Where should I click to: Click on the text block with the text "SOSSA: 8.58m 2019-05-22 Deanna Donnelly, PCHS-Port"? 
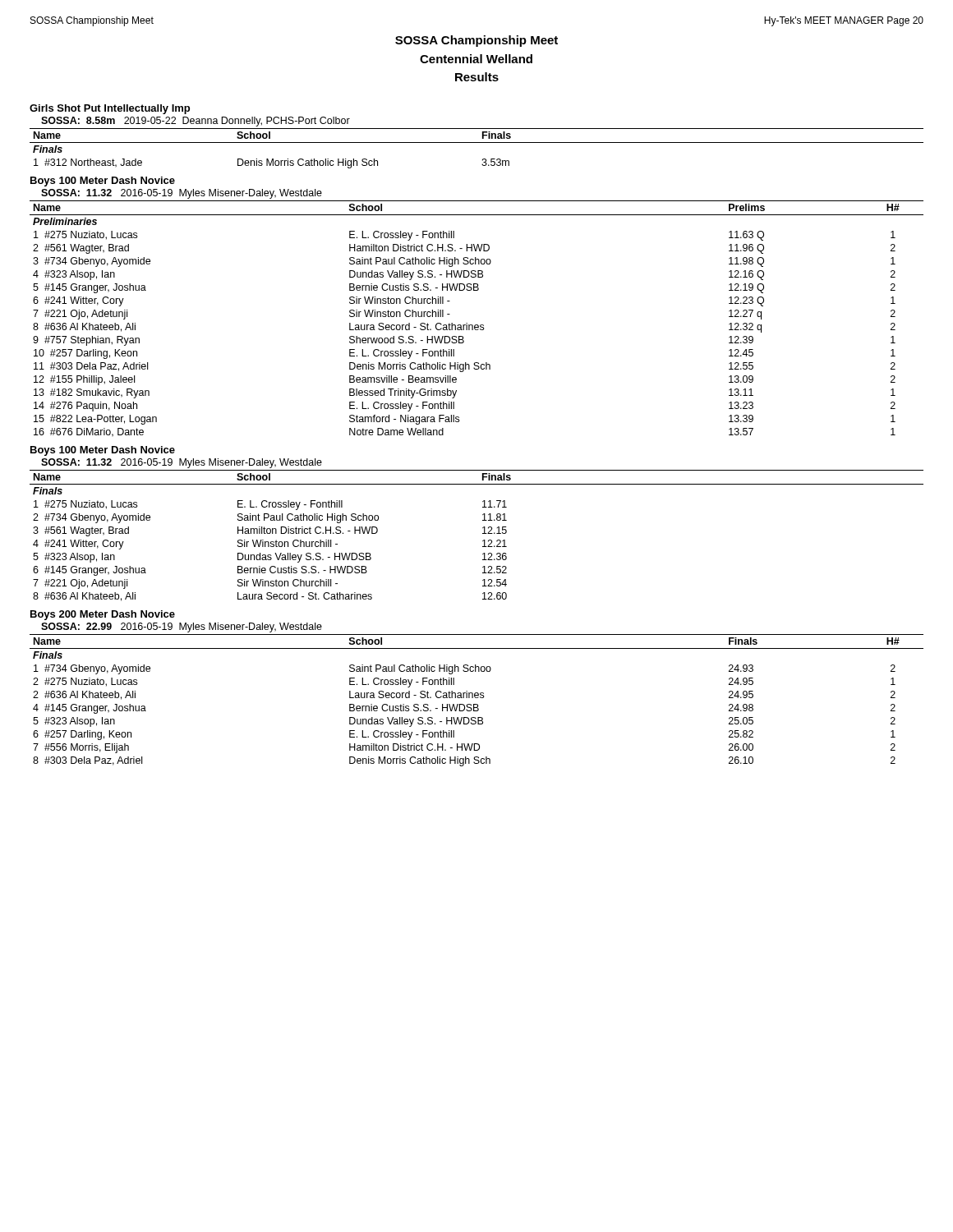pyautogui.click(x=190, y=121)
